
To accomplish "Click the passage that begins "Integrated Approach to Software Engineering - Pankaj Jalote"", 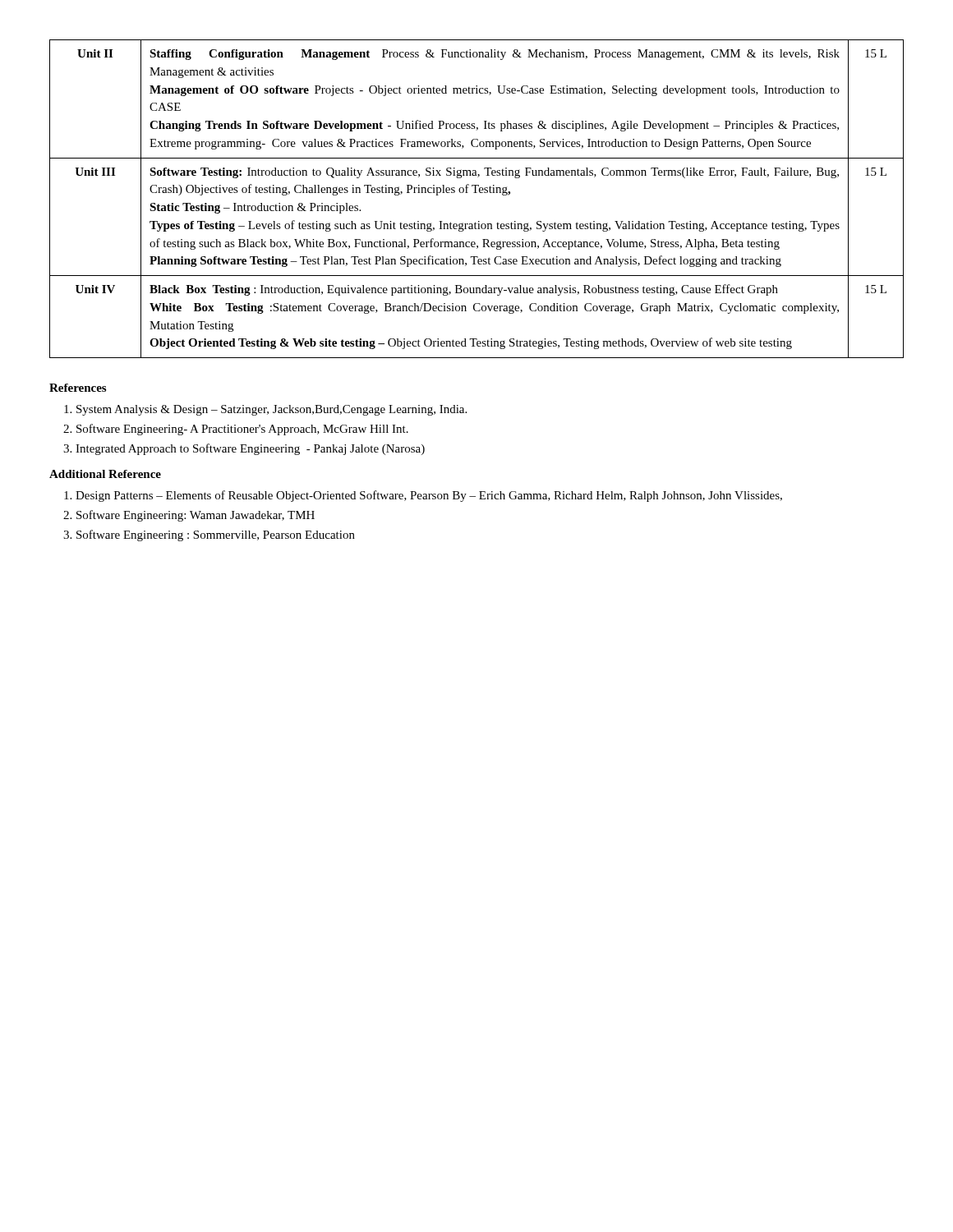I will point(250,449).
